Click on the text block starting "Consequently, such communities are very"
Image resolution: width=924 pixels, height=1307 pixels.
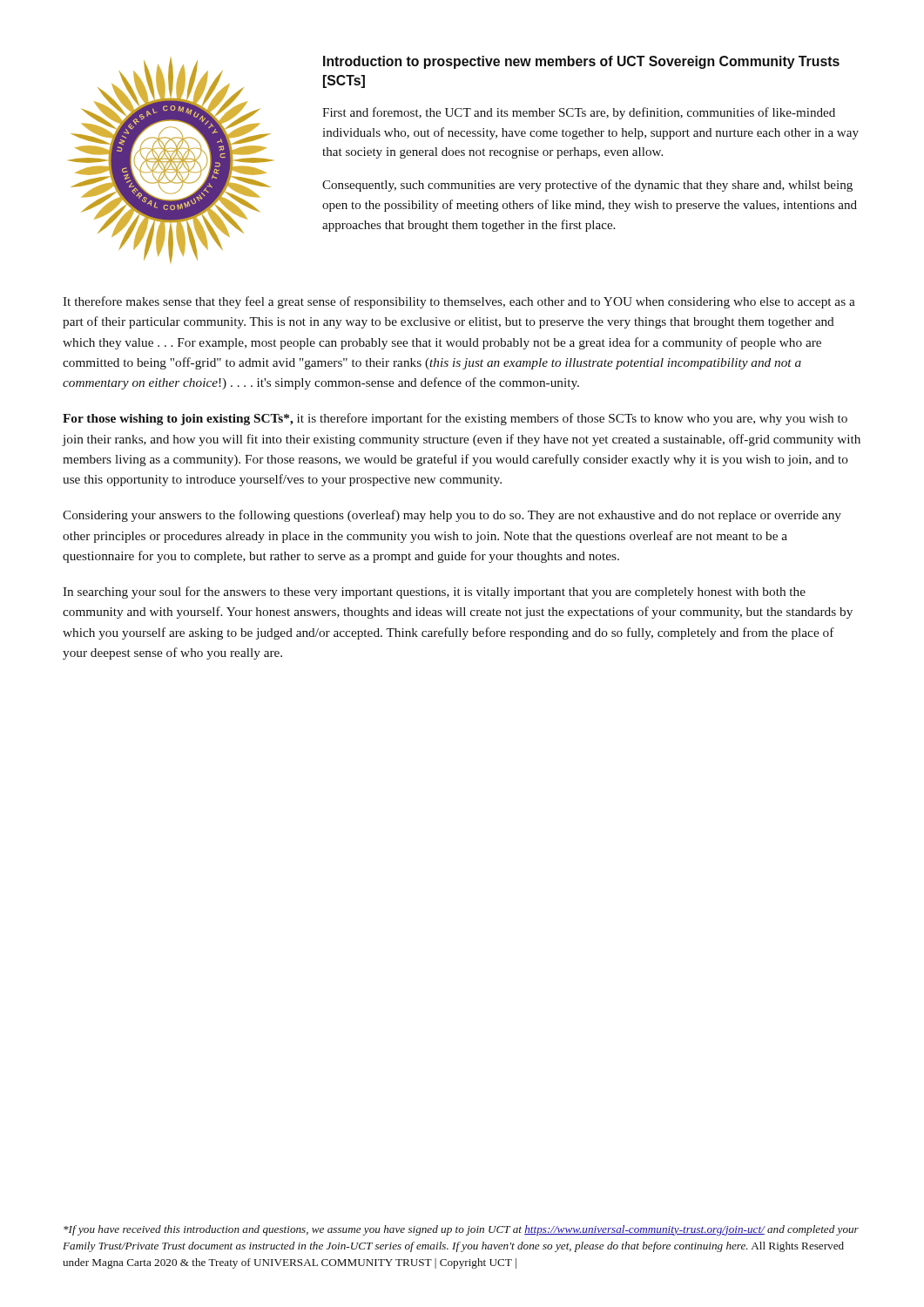point(590,205)
